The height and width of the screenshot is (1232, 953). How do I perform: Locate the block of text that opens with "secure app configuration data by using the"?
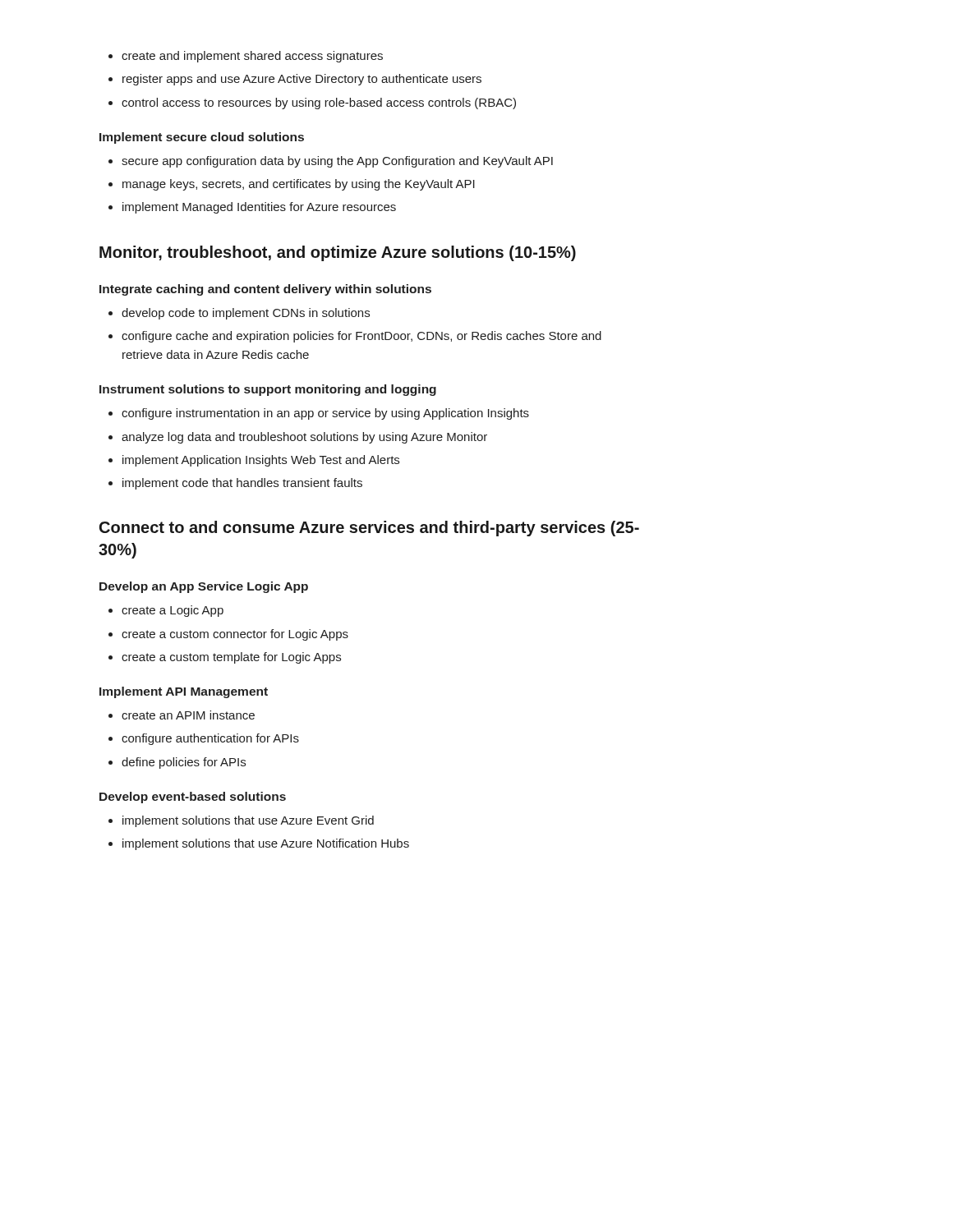coord(488,160)
